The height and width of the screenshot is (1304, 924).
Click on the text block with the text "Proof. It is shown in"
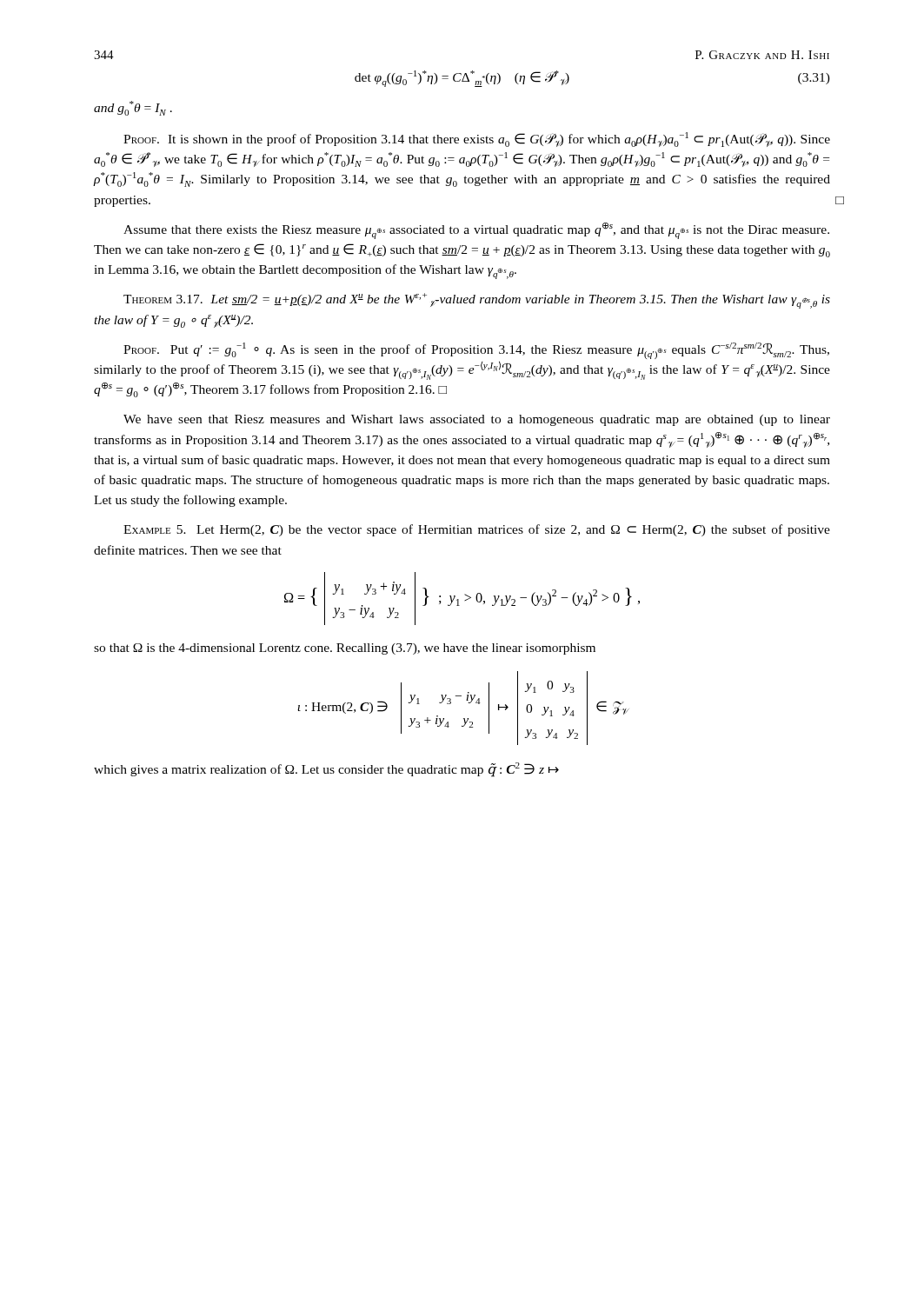point(462,169)
